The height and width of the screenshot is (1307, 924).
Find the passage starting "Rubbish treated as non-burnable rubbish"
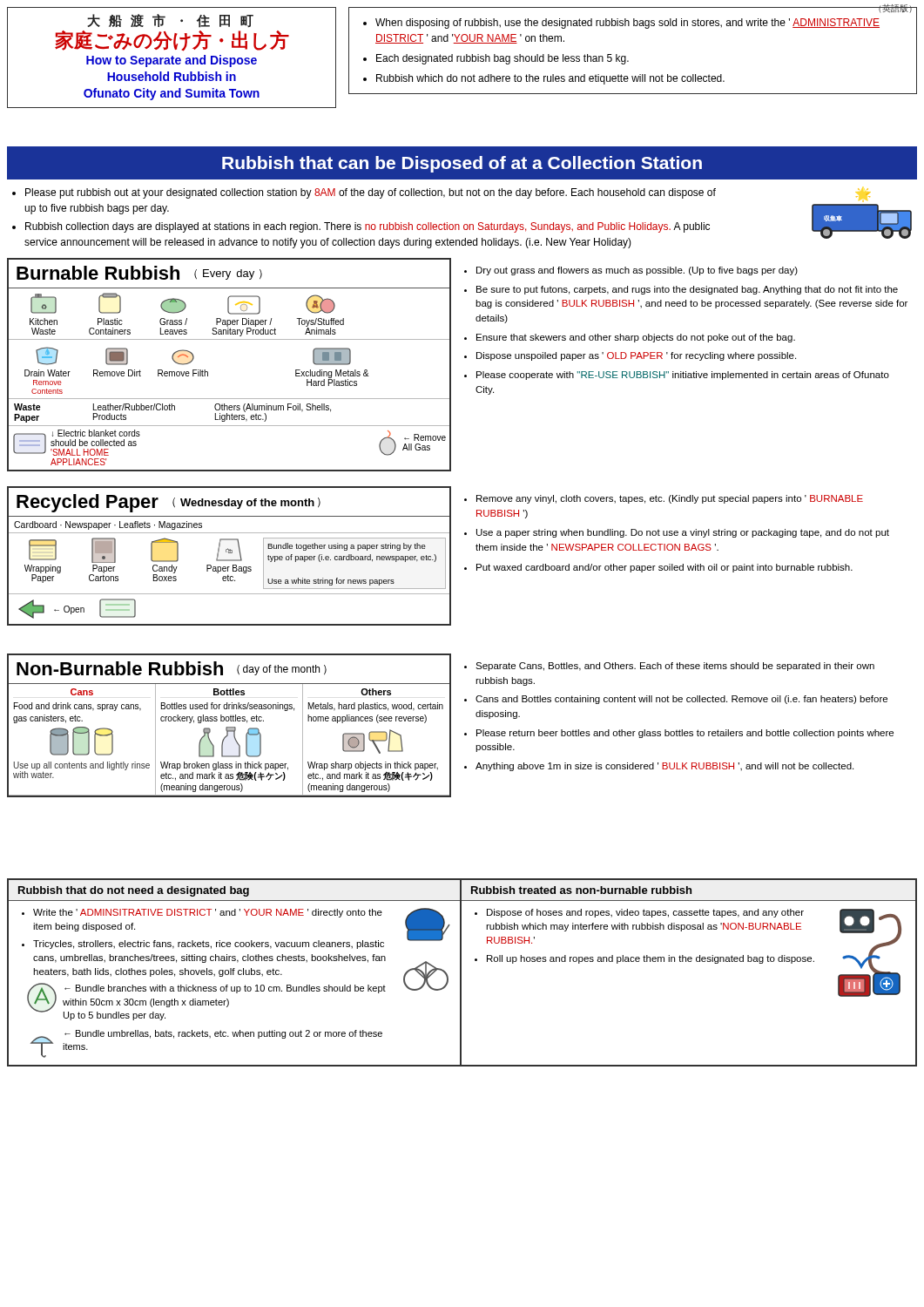[581, 890]
